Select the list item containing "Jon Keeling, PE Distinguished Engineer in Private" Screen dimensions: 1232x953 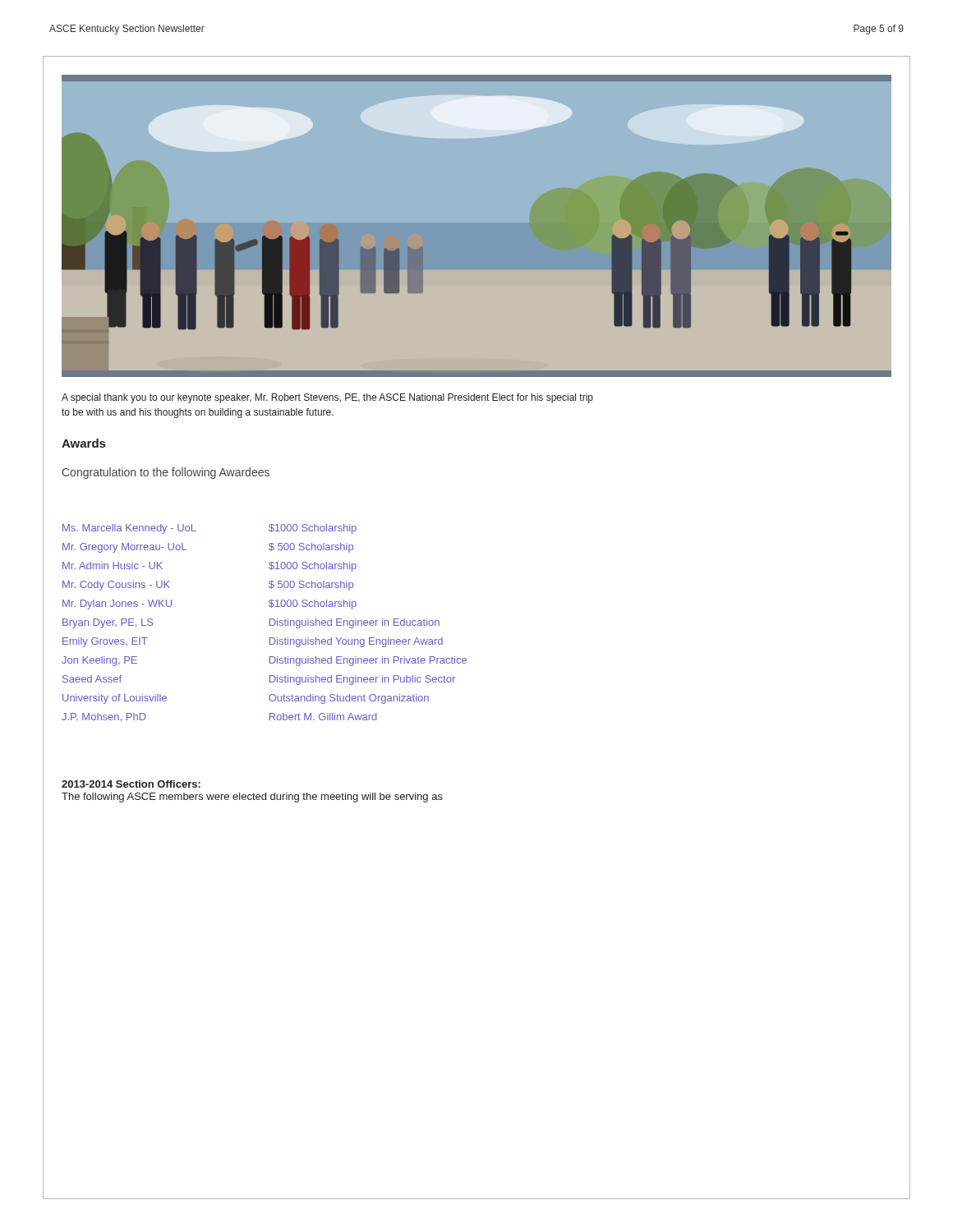click(264, 660)
